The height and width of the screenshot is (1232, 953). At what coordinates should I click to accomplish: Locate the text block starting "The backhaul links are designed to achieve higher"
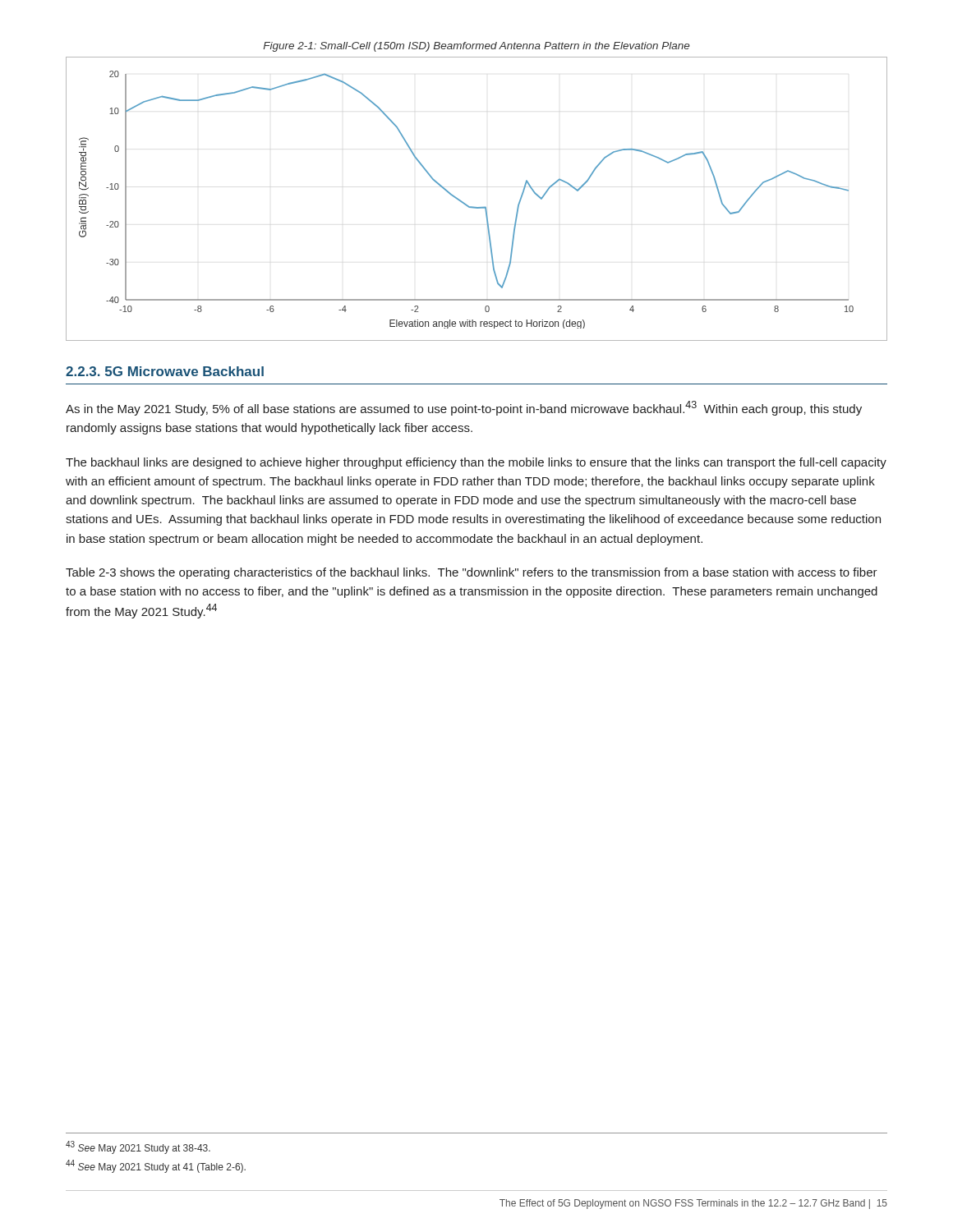pyautogui.click(x=476, y=500)
